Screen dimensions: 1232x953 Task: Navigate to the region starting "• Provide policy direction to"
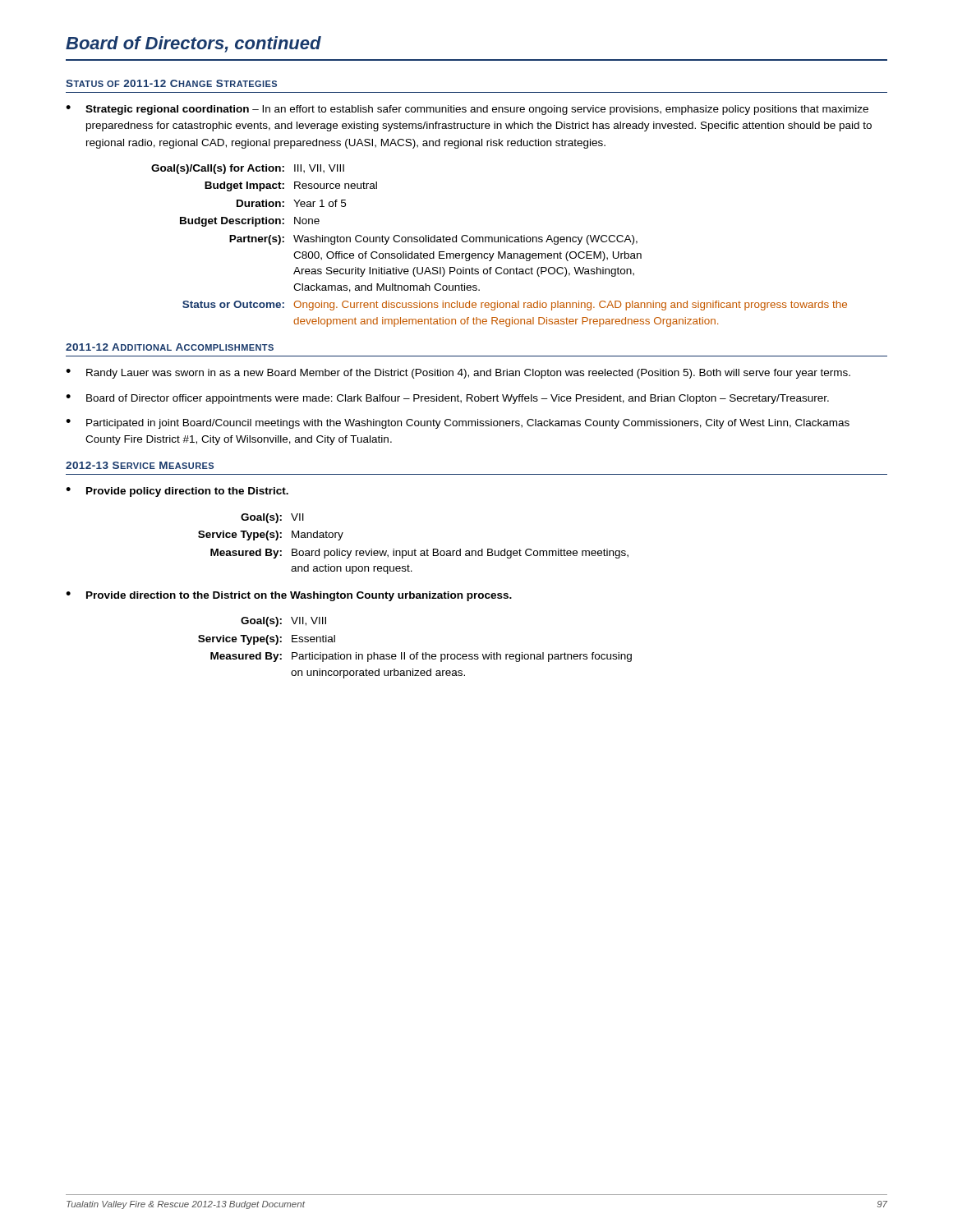pos(177,492)
